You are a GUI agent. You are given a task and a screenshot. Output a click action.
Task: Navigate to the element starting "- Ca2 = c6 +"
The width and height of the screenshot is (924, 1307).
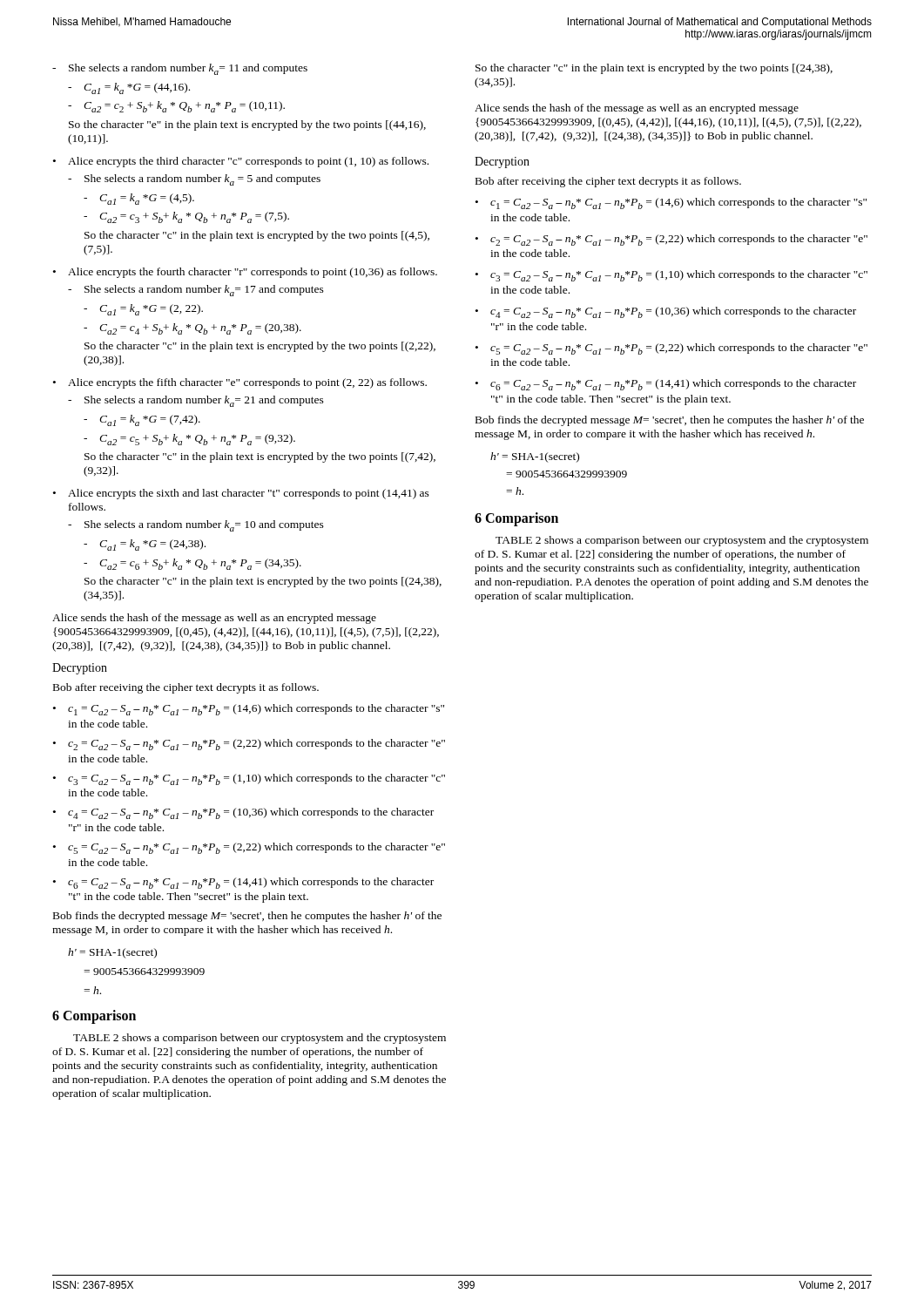193,563
